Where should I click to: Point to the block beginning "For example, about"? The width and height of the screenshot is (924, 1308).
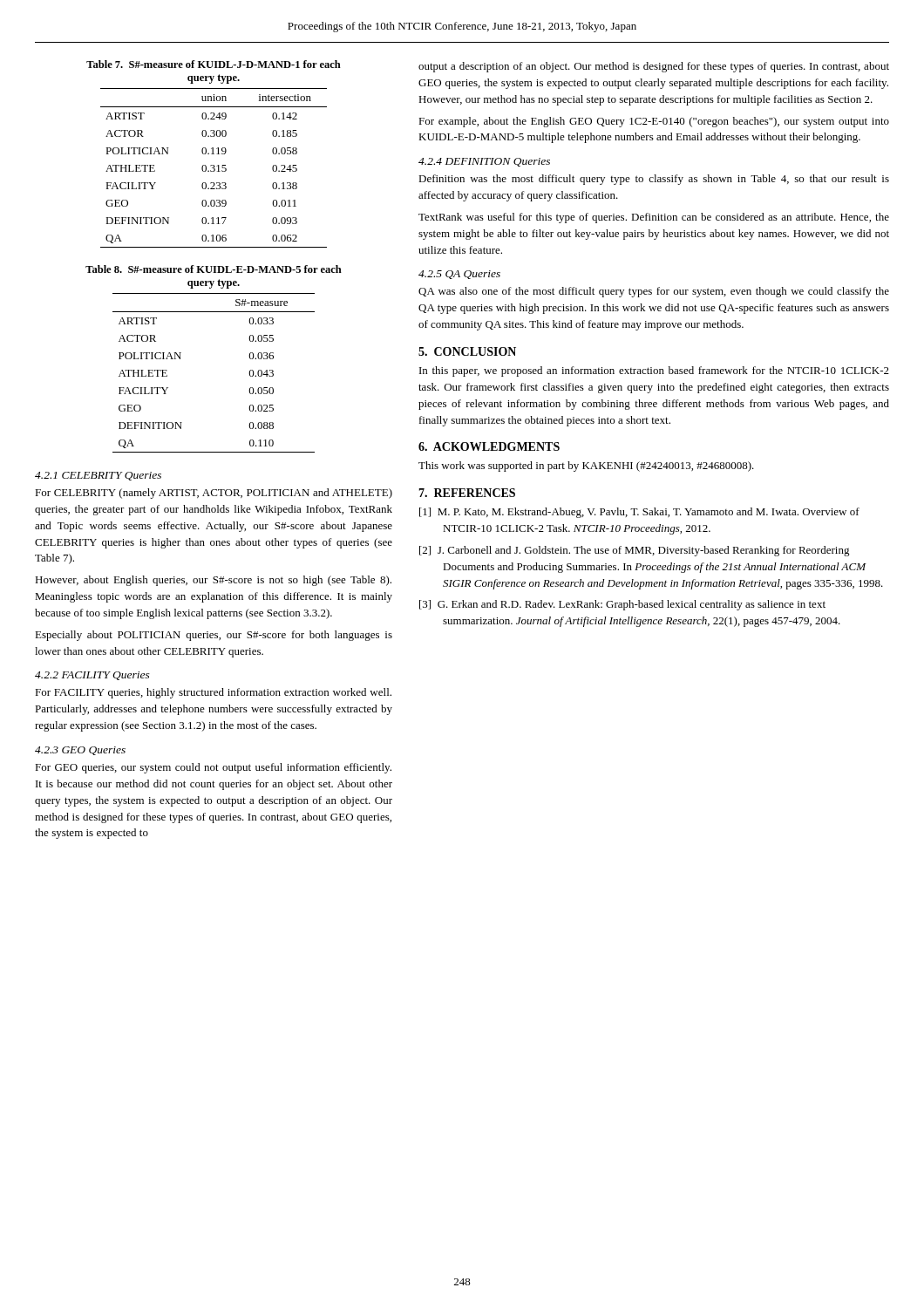click(x=654, y=129)
